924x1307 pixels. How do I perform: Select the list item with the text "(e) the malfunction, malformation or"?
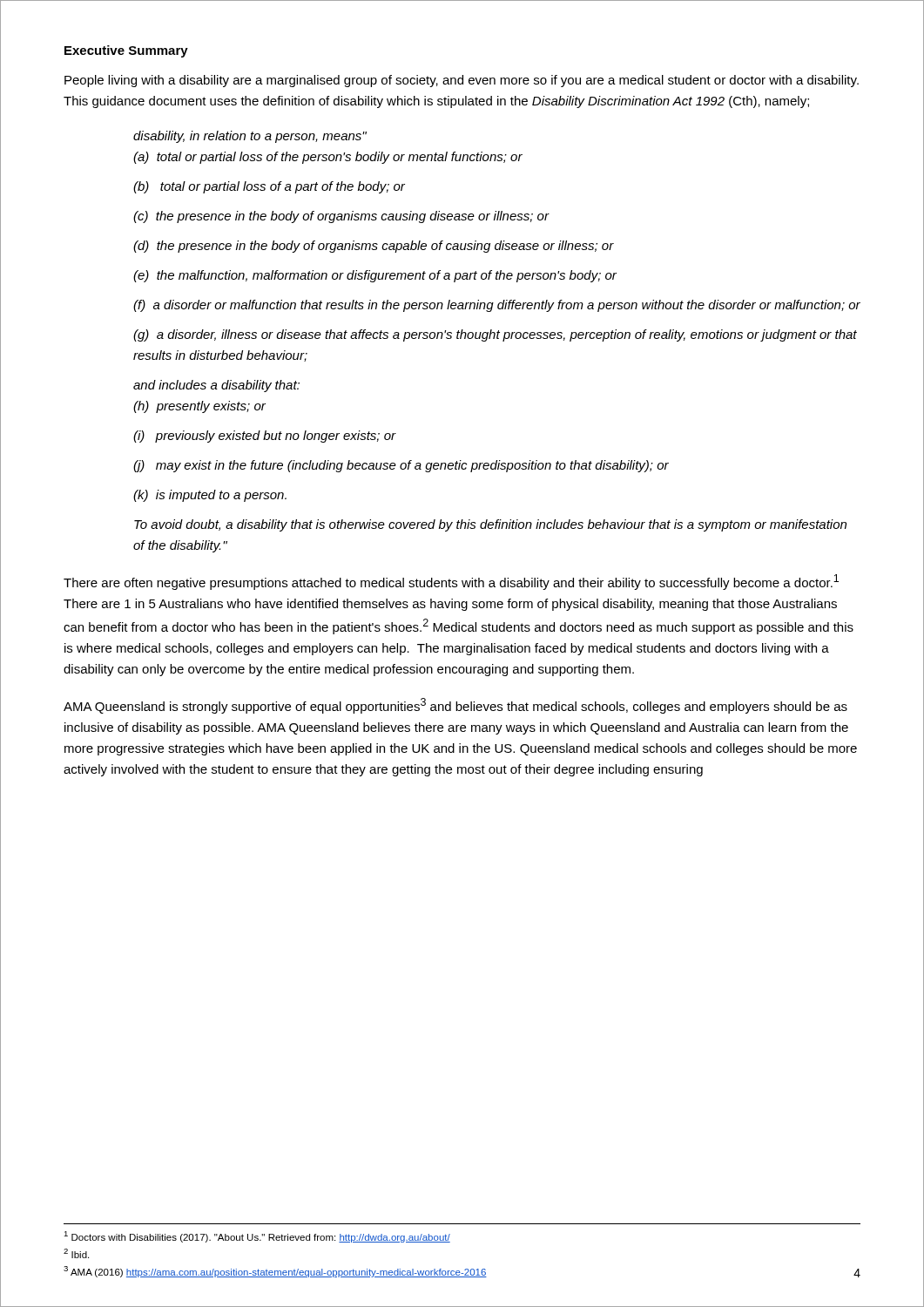coord(497,275)
